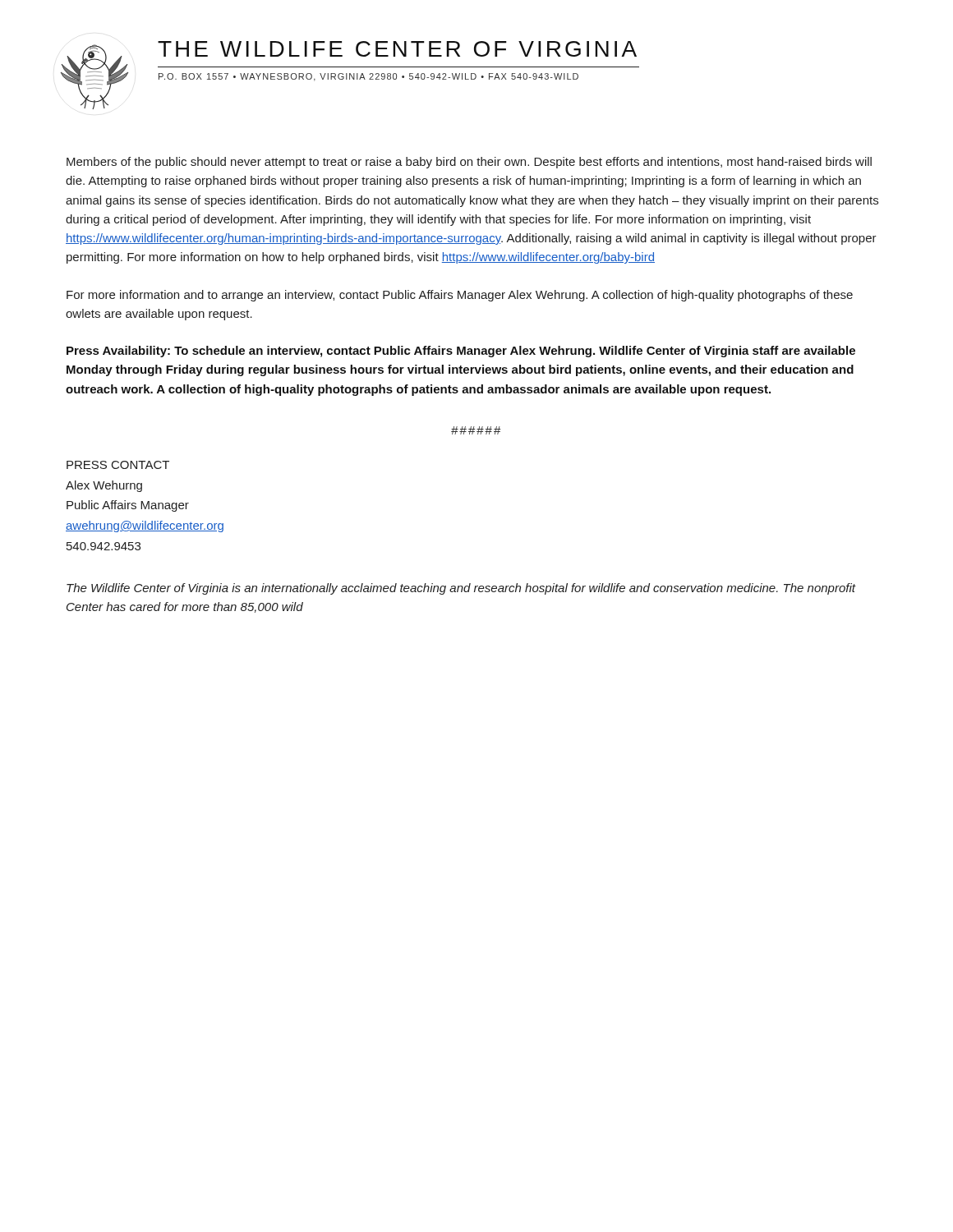
Task: Find the text block that says "Press Availability: To schedule an interview, contact Public"
Action: coord(461,369)
